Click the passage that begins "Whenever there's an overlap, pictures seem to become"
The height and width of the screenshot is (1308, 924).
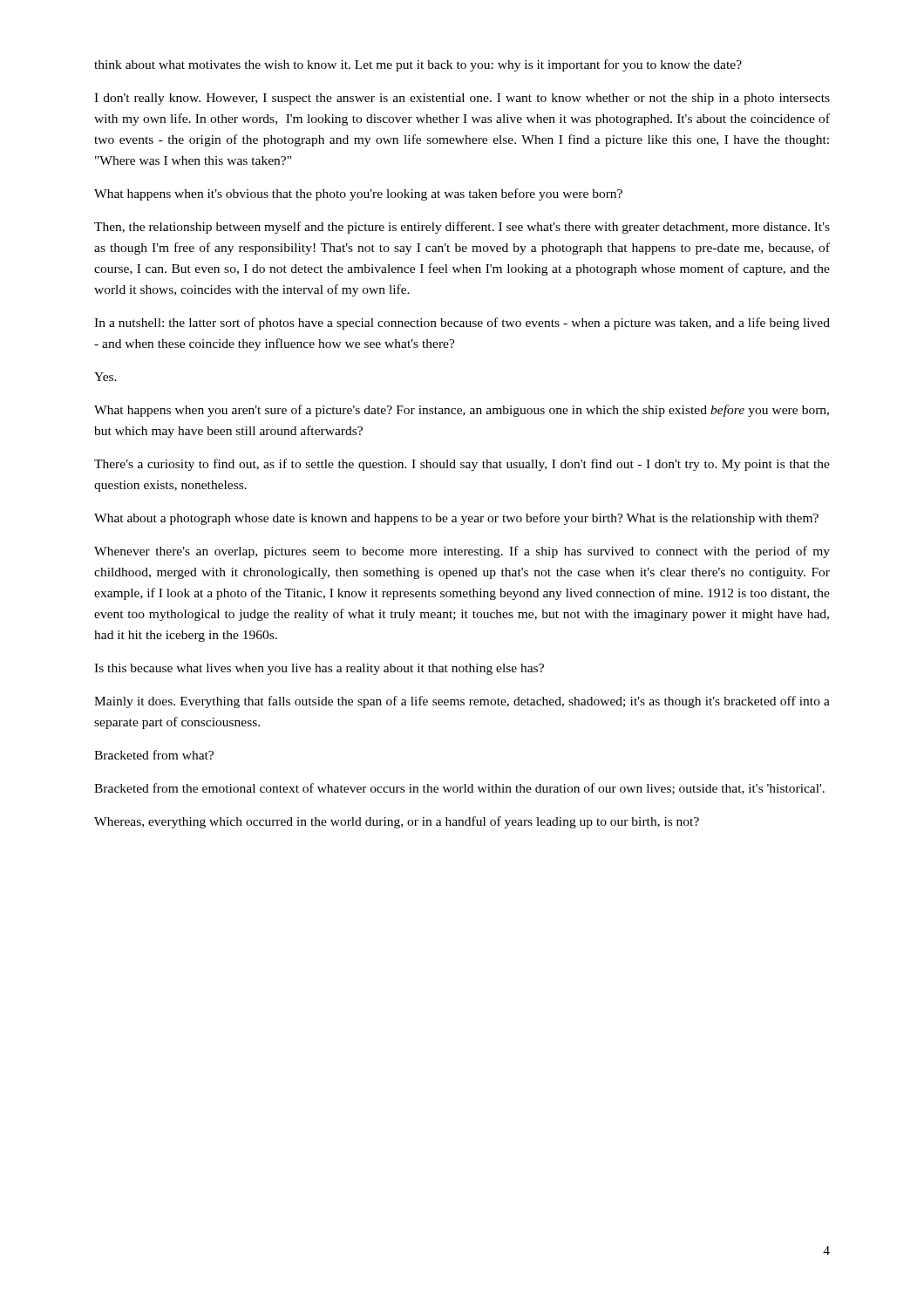coord(462,593)
